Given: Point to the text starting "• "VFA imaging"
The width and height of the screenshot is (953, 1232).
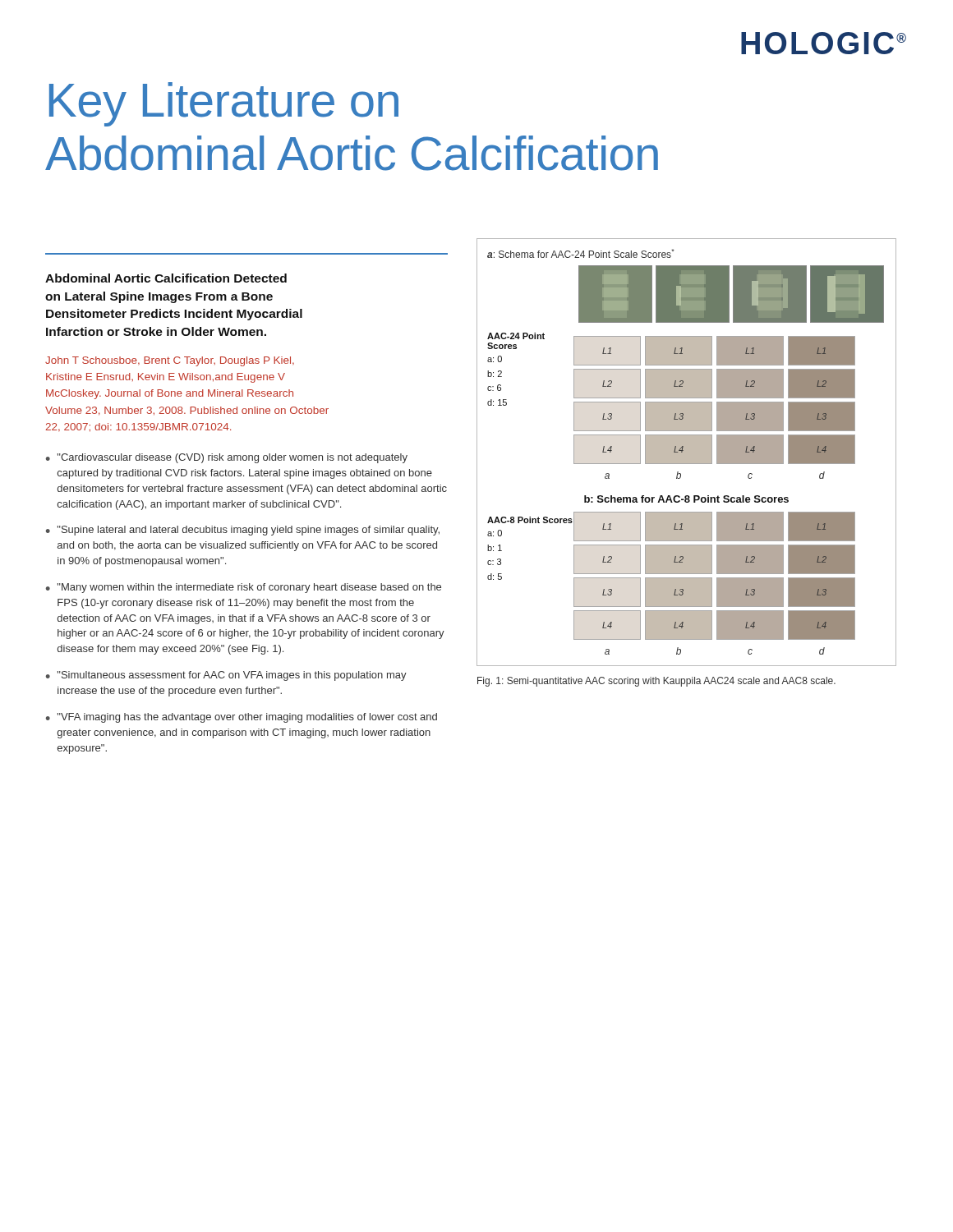Looking at the screenshot, I should coord(246,733).
